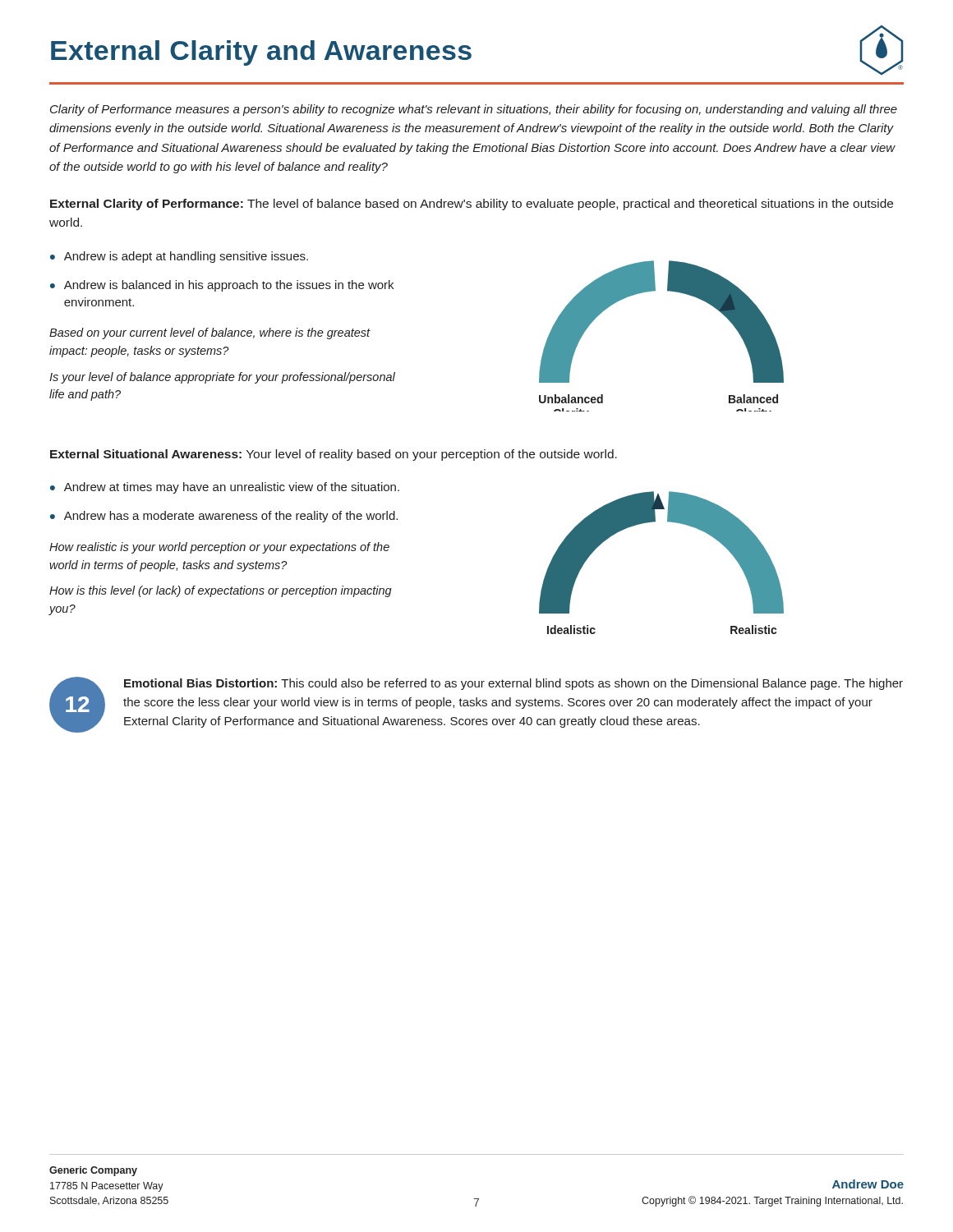Navigate to the text block starting "Is your level of balance appropriate for your"

click(x=222, y=385)
